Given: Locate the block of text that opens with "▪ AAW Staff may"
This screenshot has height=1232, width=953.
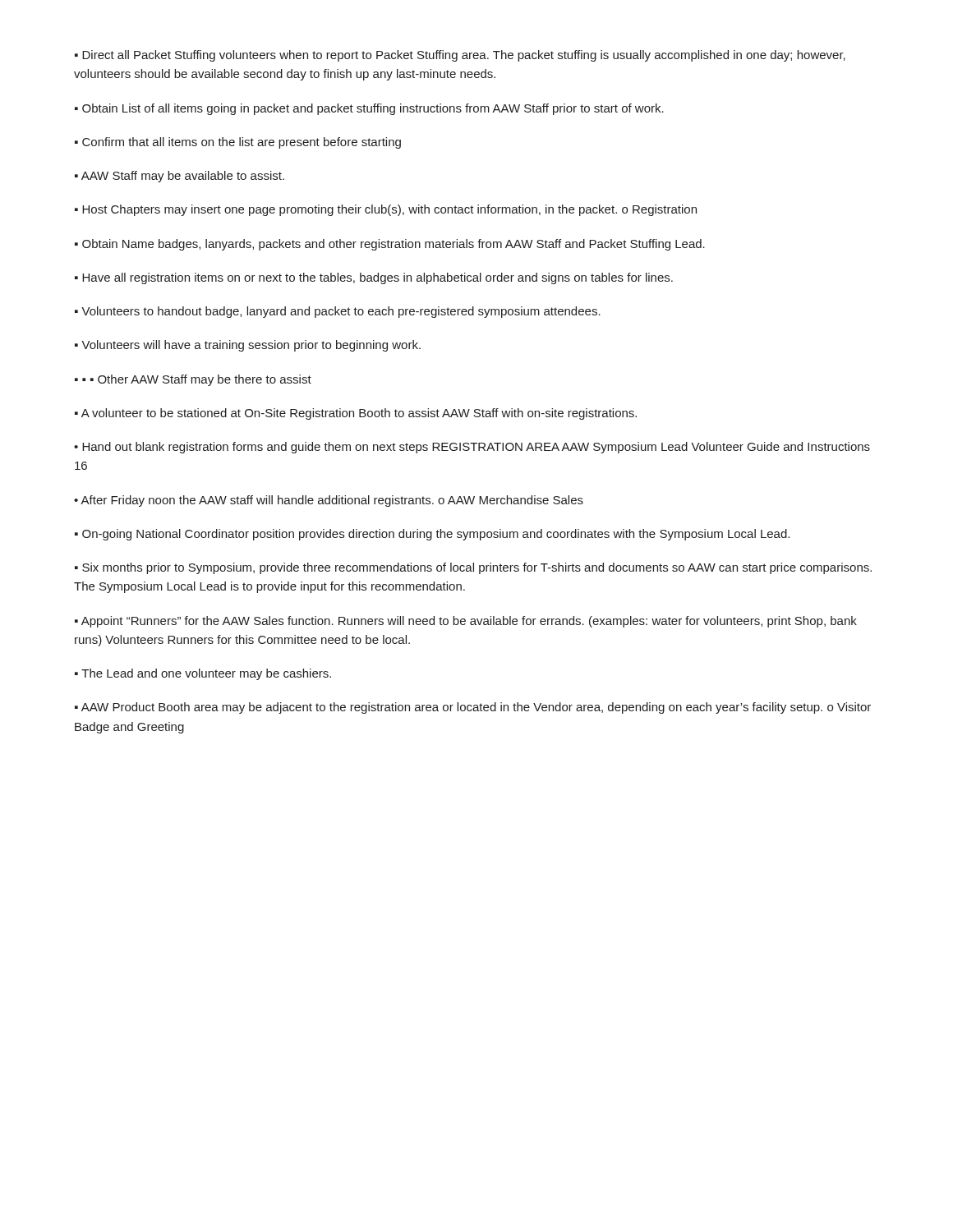Looking at the screenshot, I should (180, 175).
